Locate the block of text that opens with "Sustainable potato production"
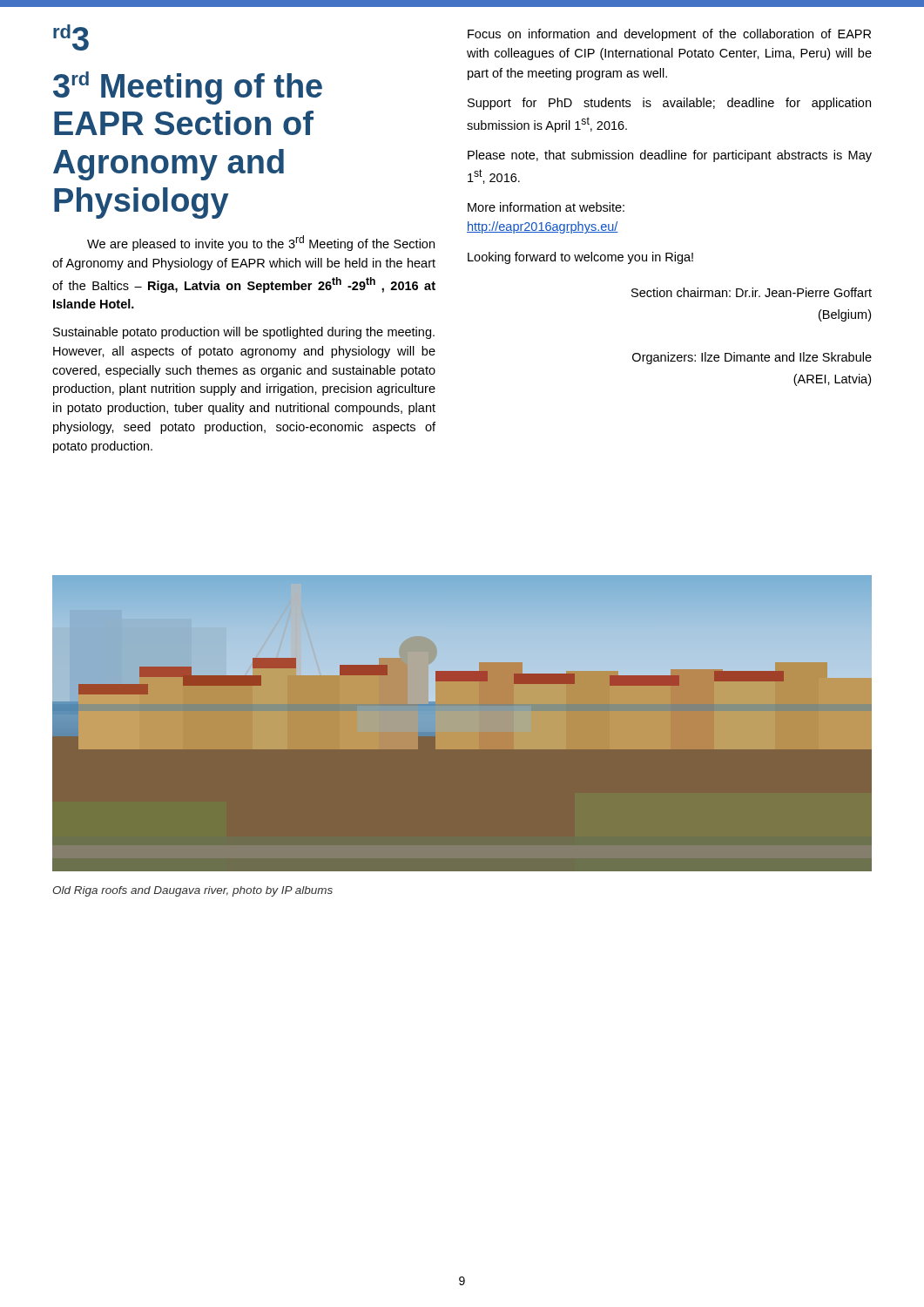 (244, 389)
